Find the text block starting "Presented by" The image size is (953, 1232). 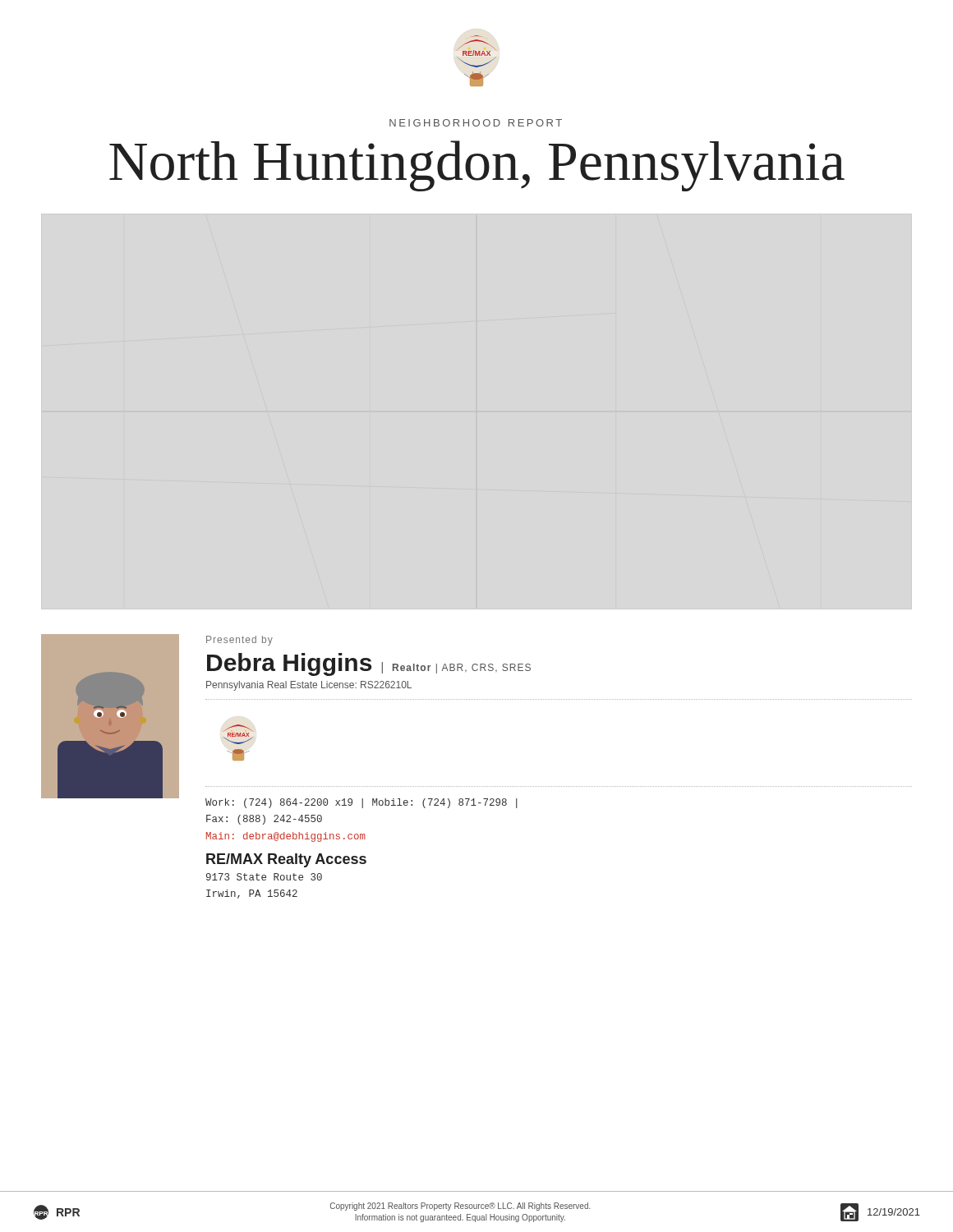point(239,640)
